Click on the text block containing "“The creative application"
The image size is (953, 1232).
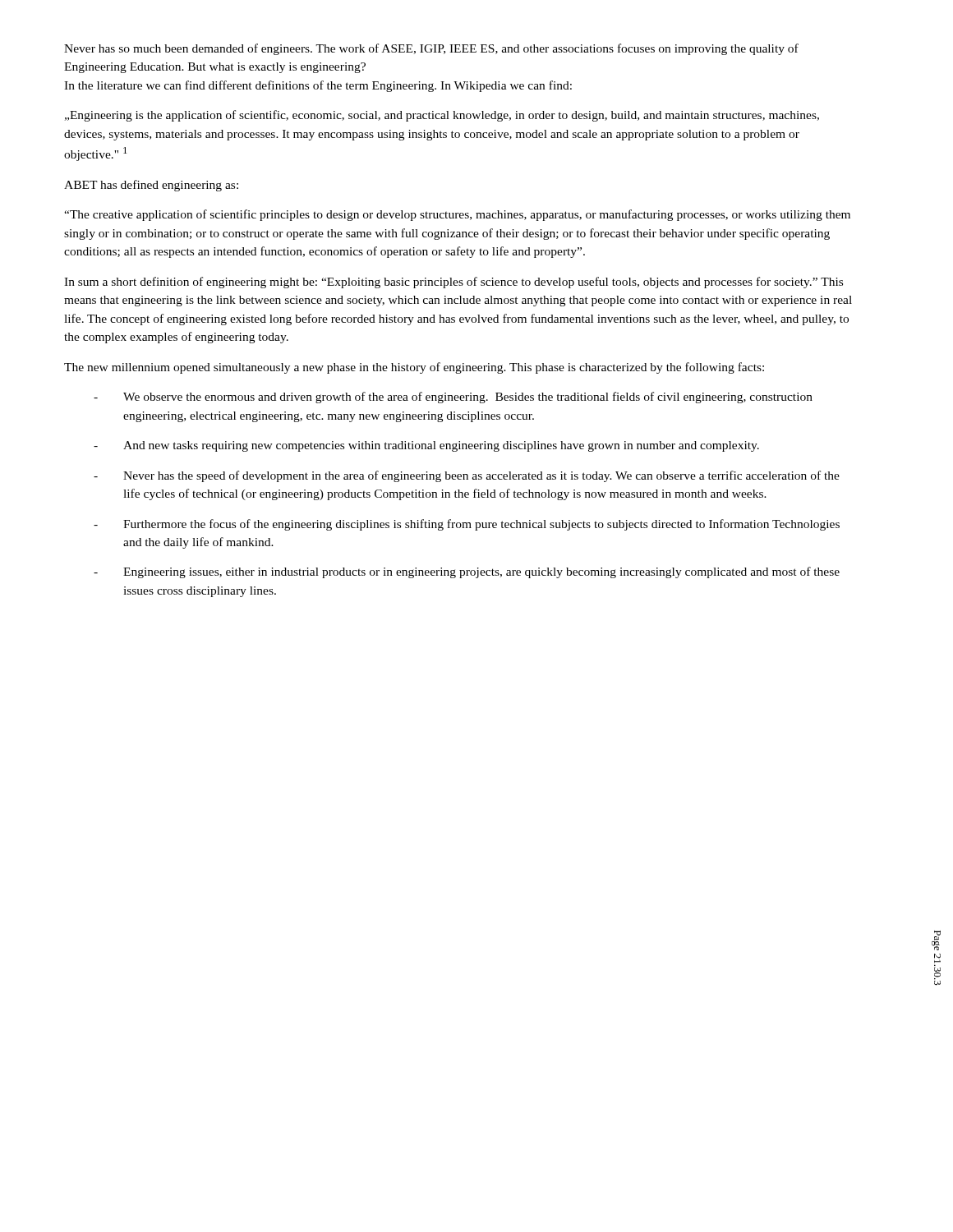click(x=458, y=233)
